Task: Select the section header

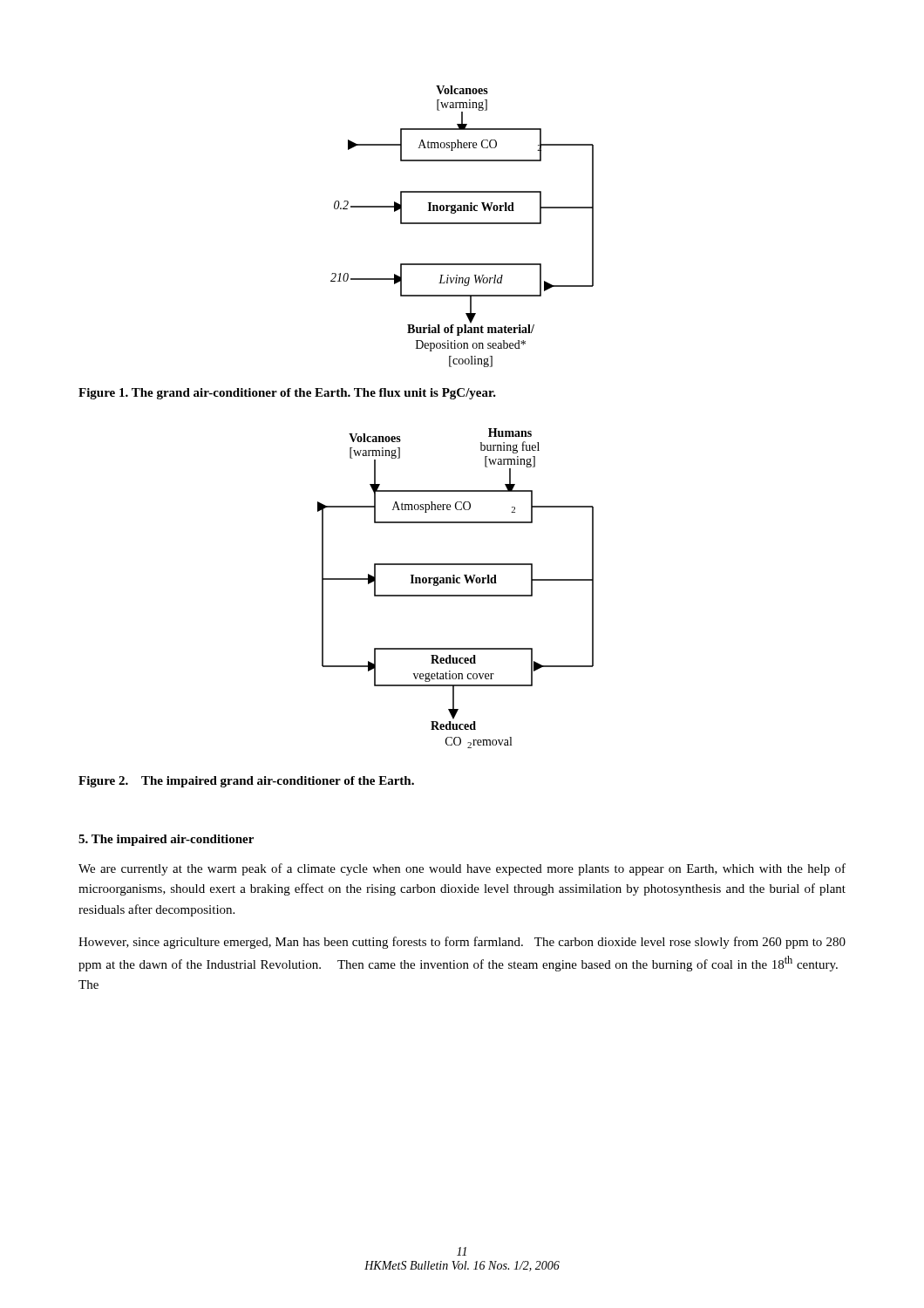Action: click(x=166, y=839)
